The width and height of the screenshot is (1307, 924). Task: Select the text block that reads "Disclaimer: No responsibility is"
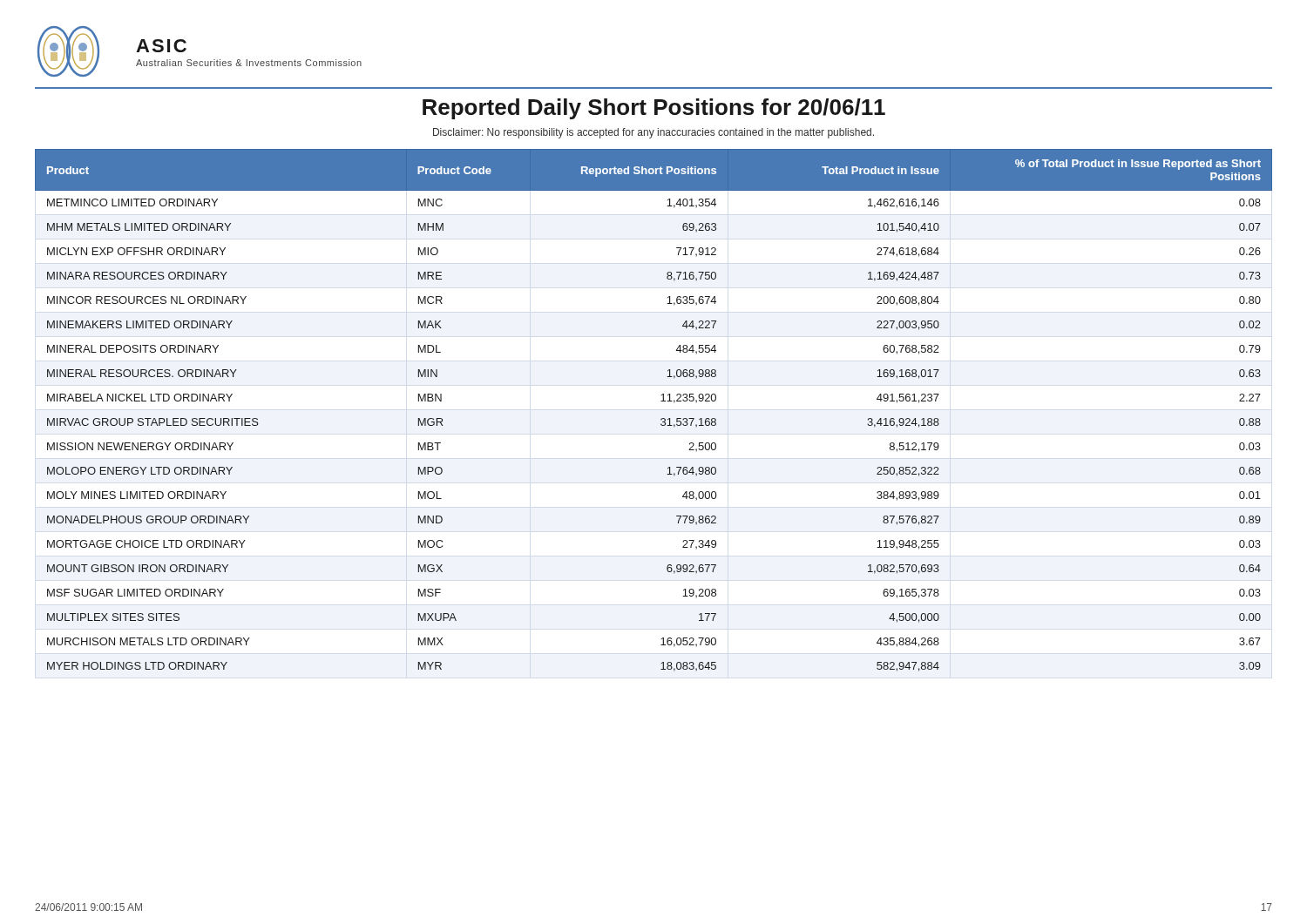click(x=654, y=132)
